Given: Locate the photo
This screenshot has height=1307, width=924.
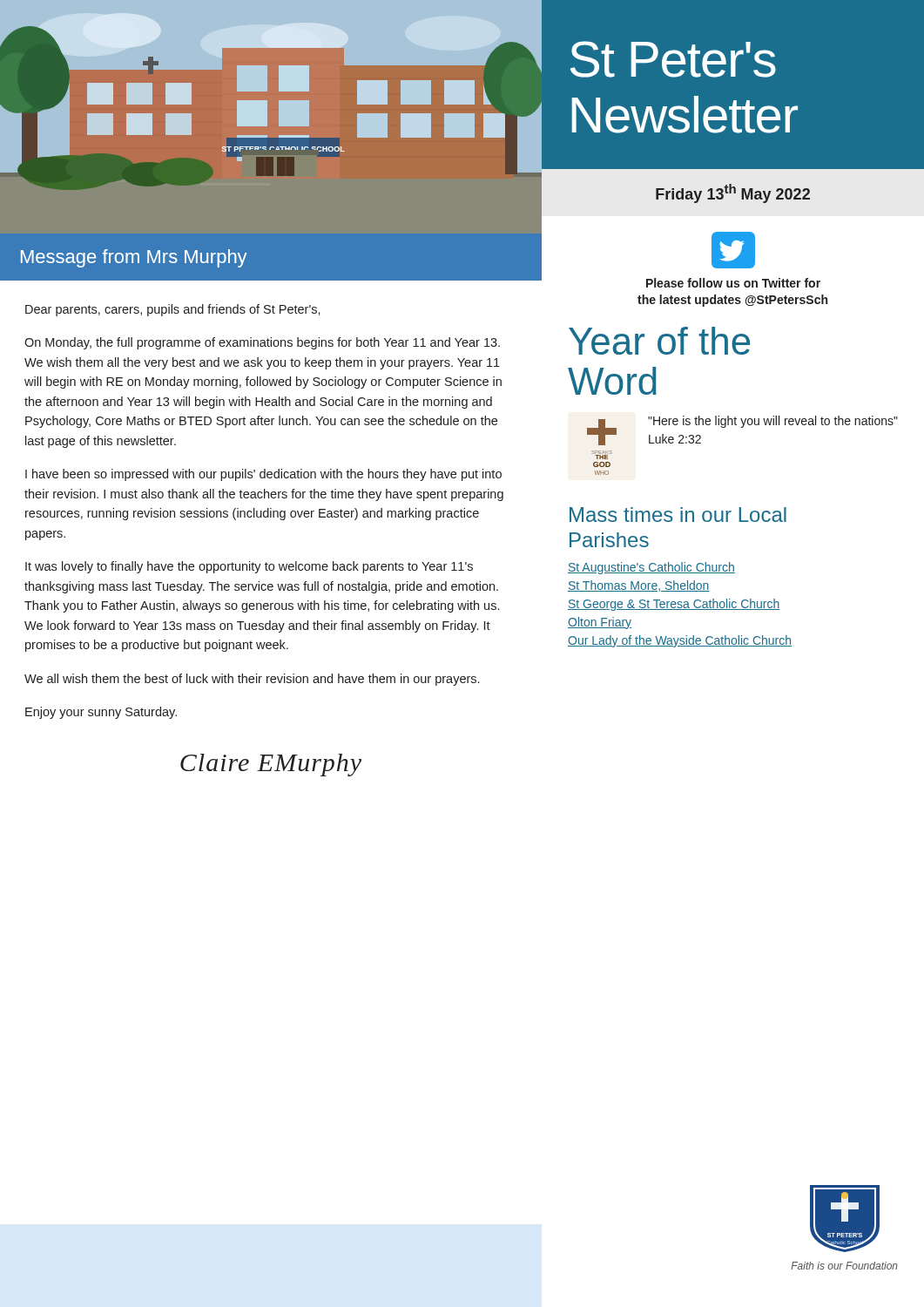Looking at the screenshot, I should click(271, 117).
